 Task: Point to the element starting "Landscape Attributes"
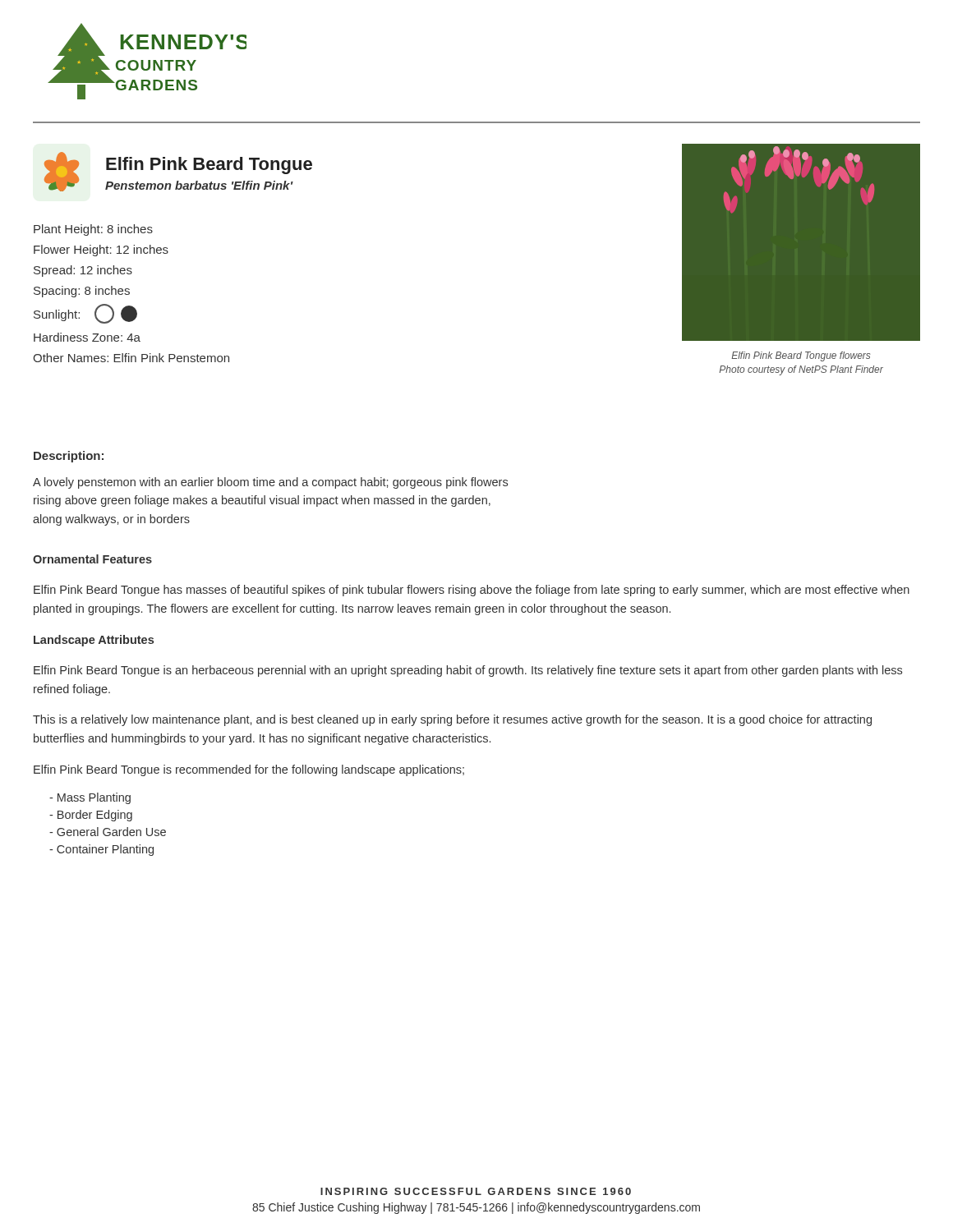[94, 641]
